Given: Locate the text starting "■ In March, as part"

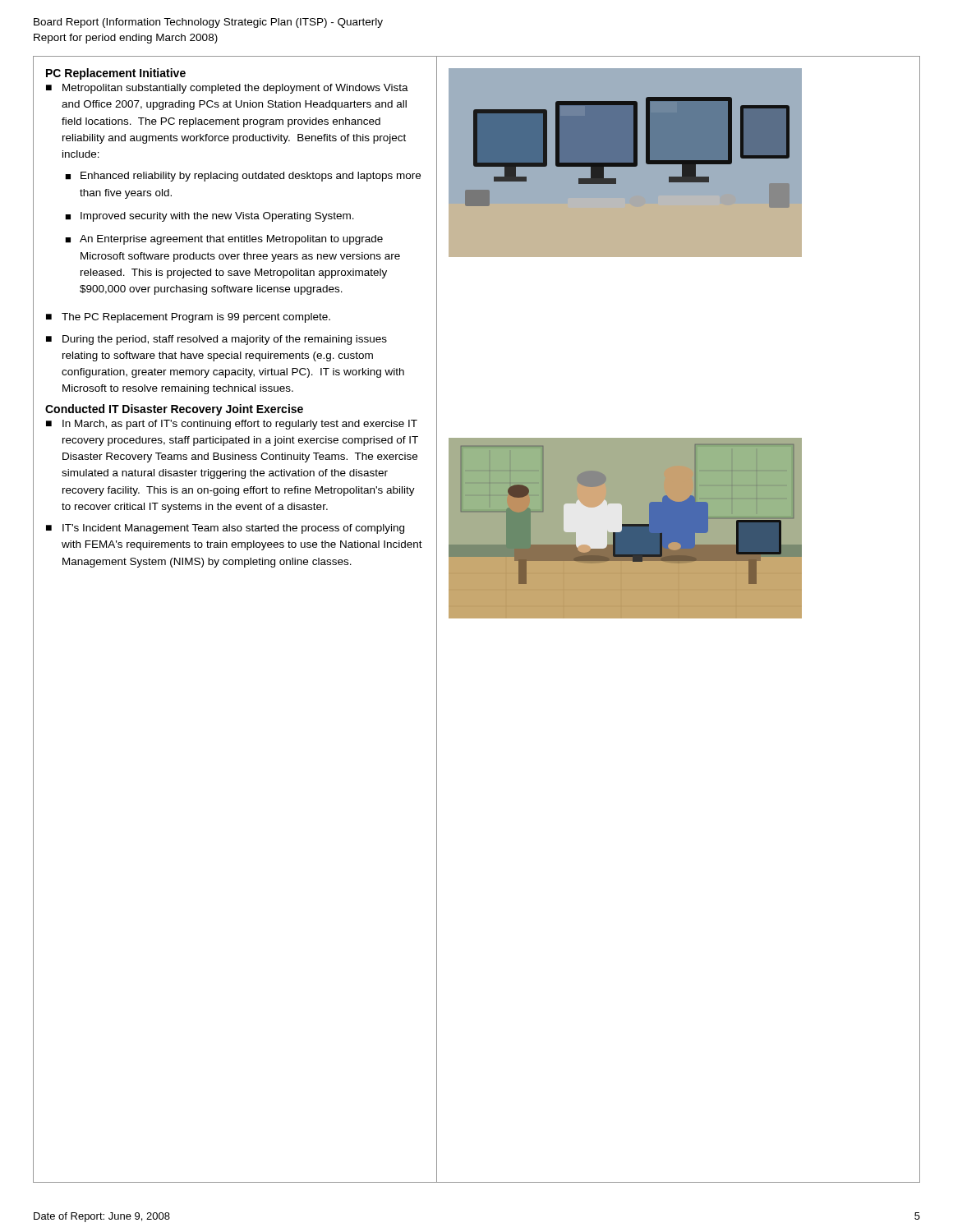Looking at the screenshot, I should 235,465.
